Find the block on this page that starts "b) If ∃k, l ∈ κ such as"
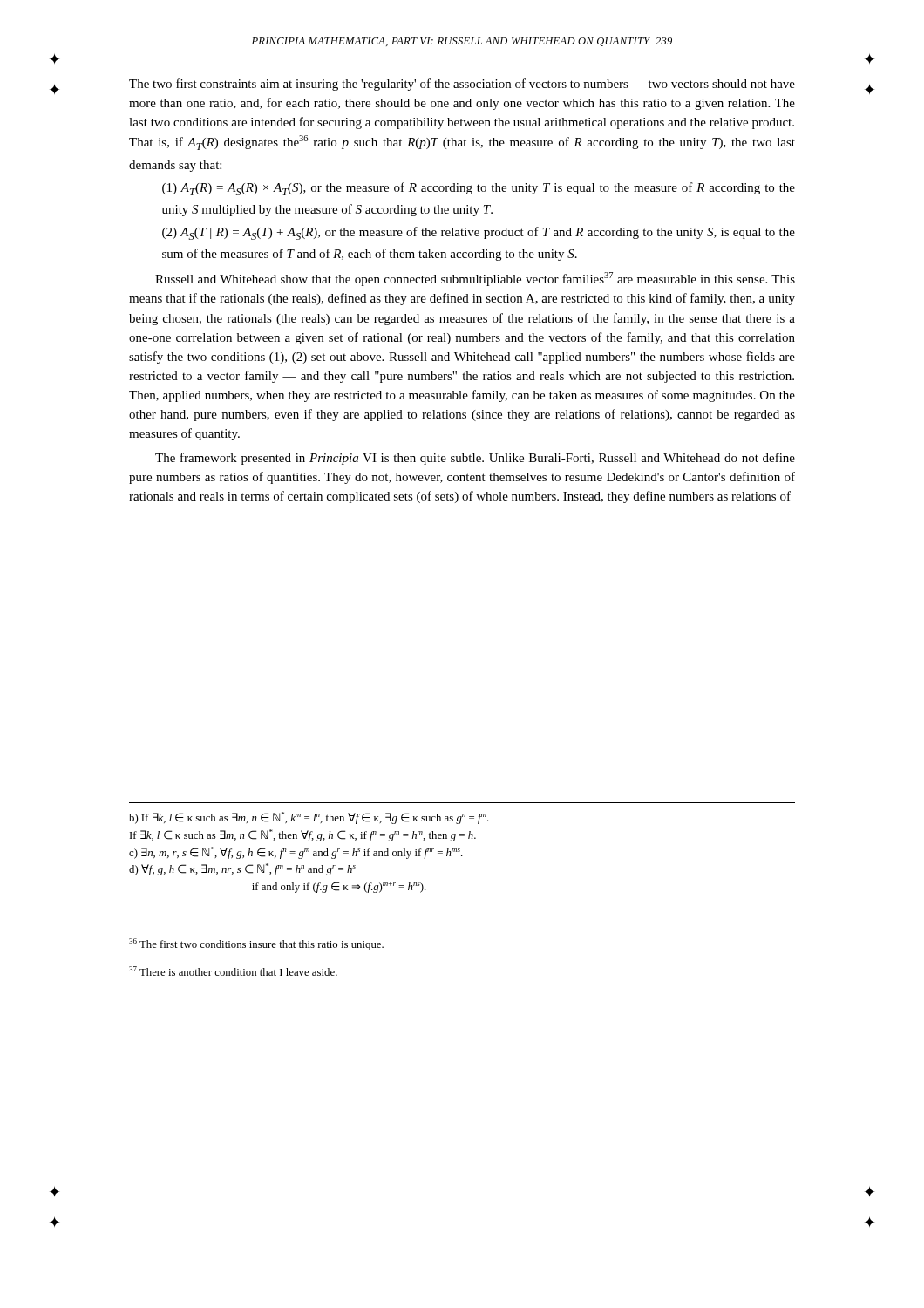This screenshot has width=924, height=1308. [462, 852]
